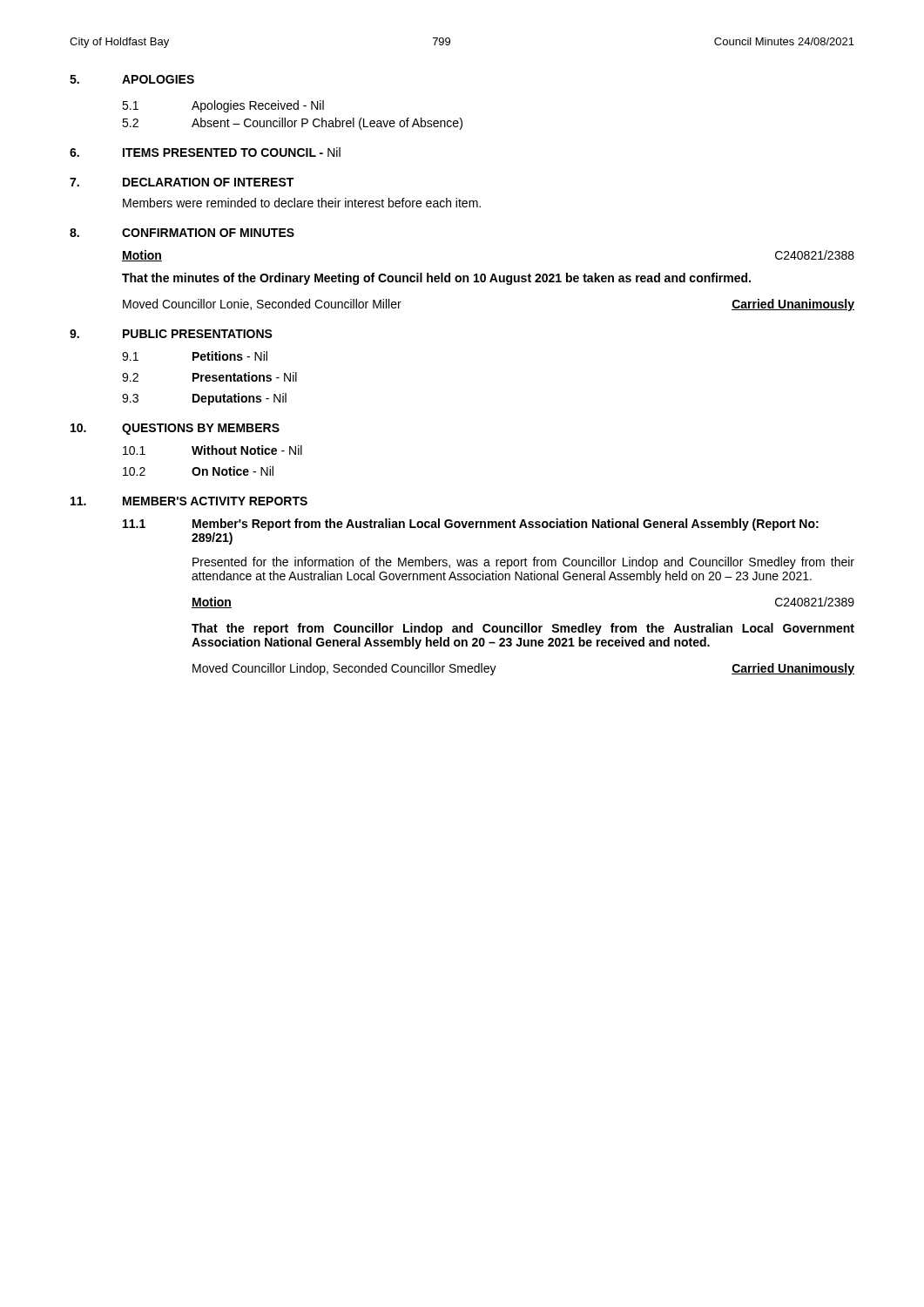Viewport: 924px width, 1307px height.
Task: Click on the text block that says "Presented for the information of the Members,"
Action: (x=523, y=569)
